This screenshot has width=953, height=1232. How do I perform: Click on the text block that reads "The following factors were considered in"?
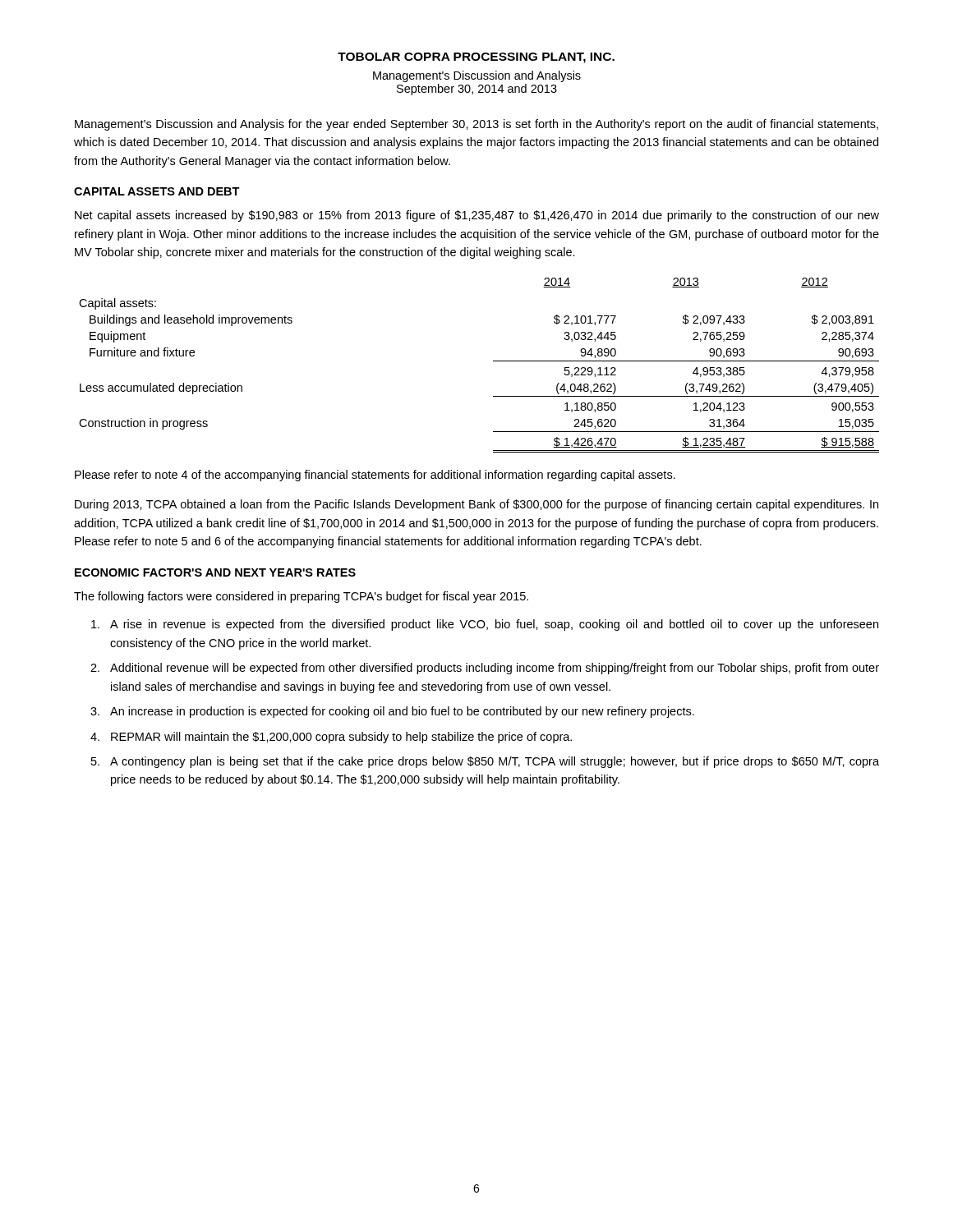302,596
